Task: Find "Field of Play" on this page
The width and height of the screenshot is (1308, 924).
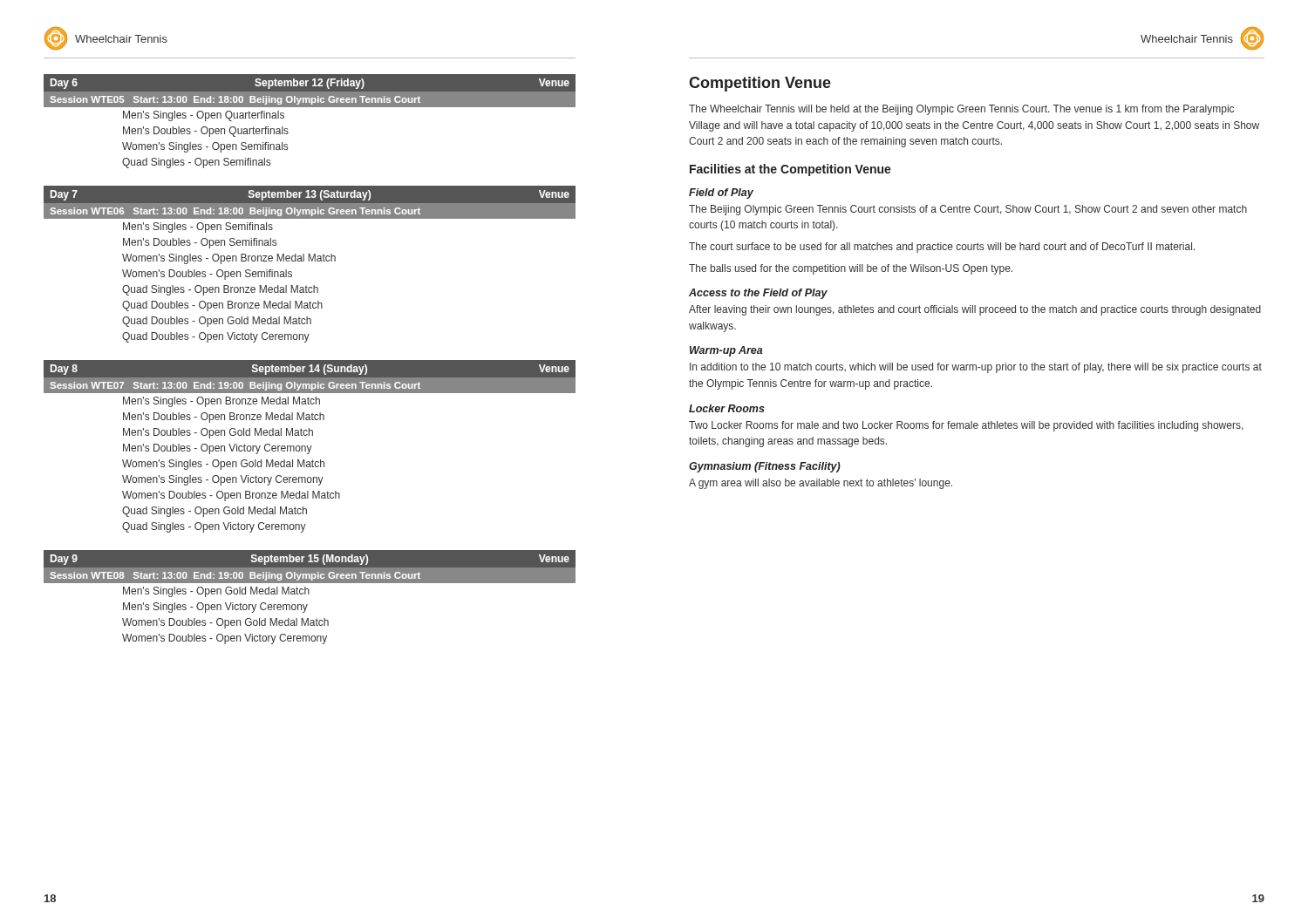Action: point(721,192)
